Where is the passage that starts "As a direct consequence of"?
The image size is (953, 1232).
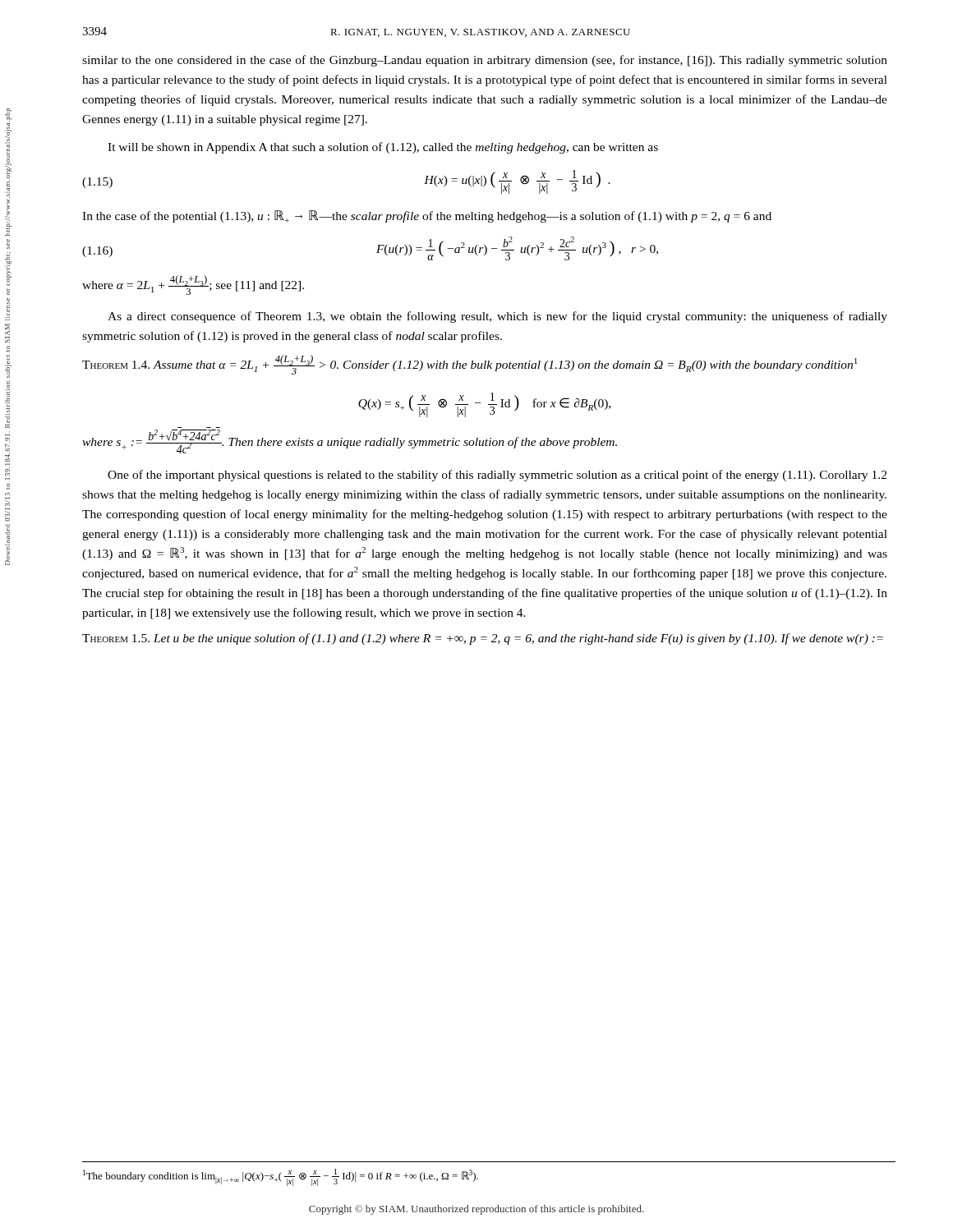pyautogui.click(x=485, y=326)
